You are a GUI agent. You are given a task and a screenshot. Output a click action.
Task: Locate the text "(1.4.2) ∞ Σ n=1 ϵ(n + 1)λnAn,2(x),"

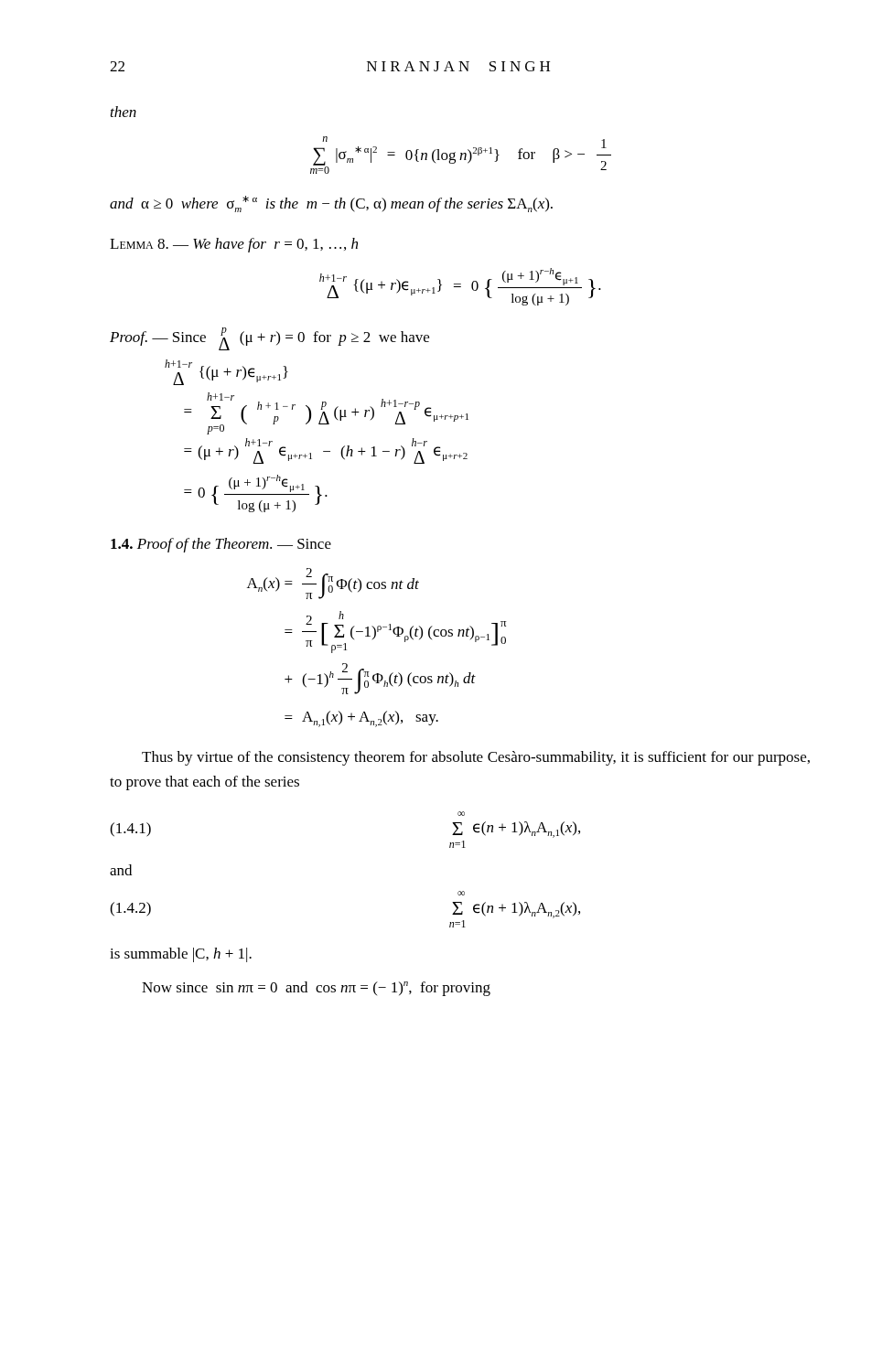[x=460, y=908]
